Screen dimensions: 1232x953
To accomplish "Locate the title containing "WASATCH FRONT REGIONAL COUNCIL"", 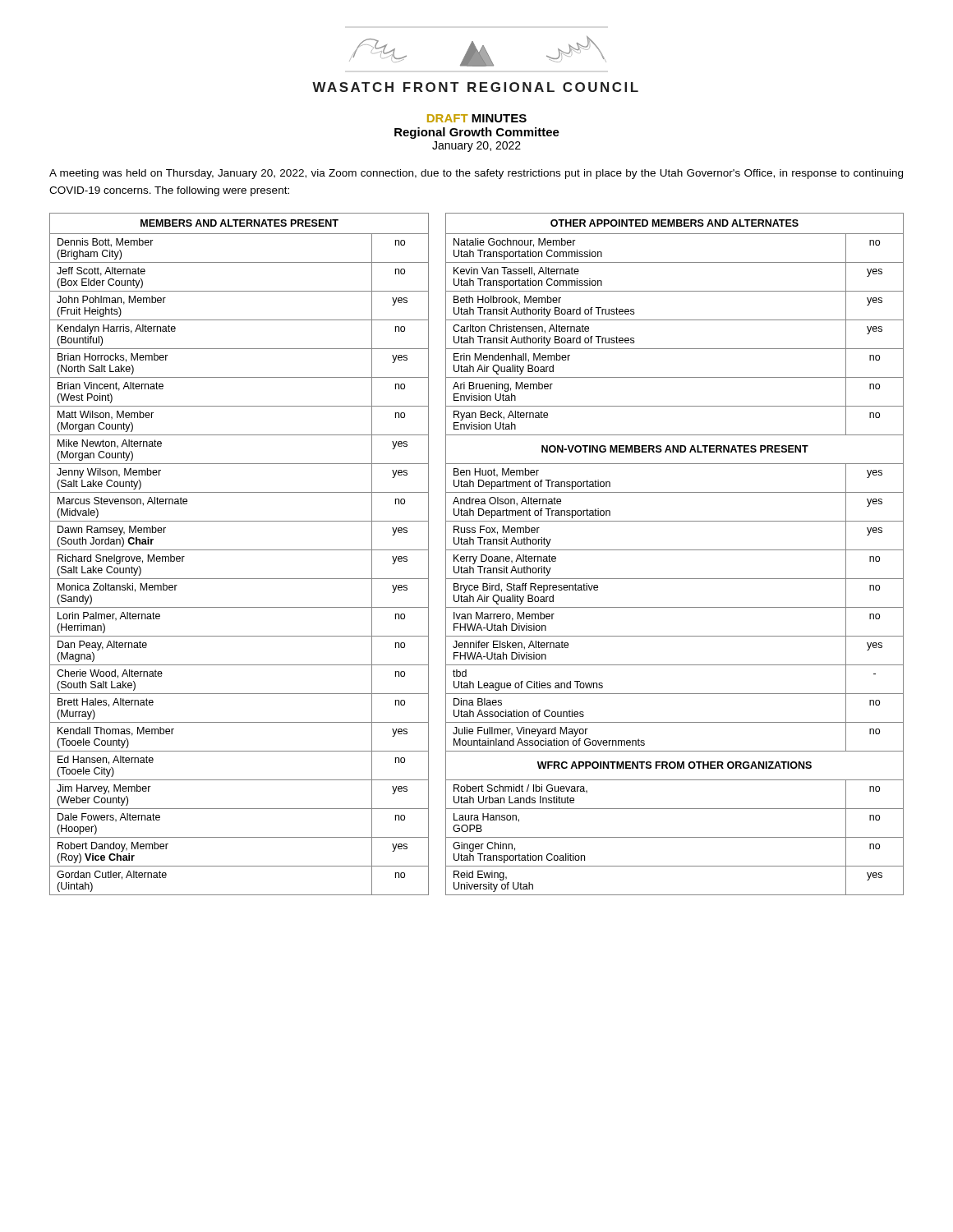I will click(x=476, y=87).
